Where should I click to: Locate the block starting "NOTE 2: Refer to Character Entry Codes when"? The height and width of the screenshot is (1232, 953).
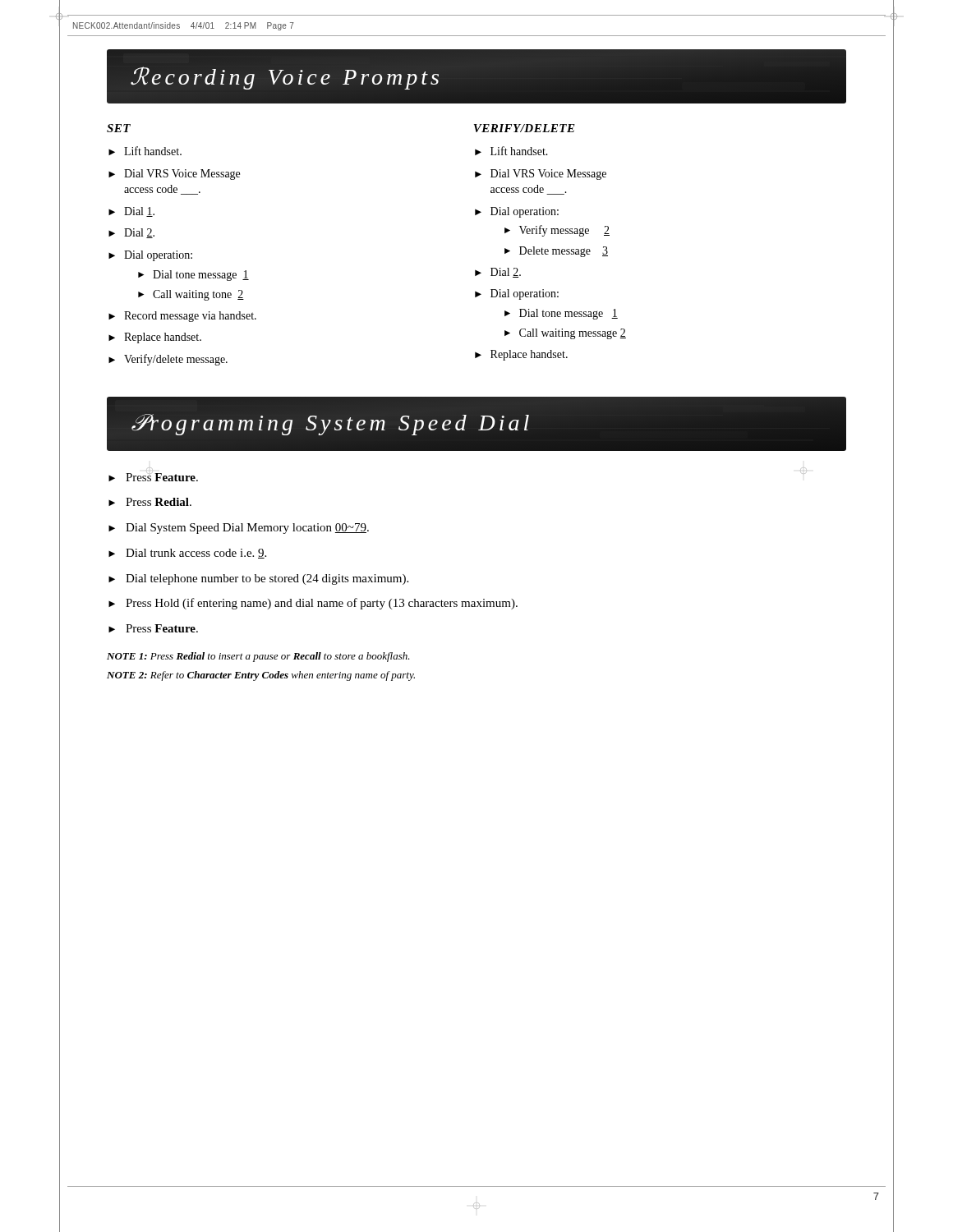pyautogui.click(x=261, y=675)
